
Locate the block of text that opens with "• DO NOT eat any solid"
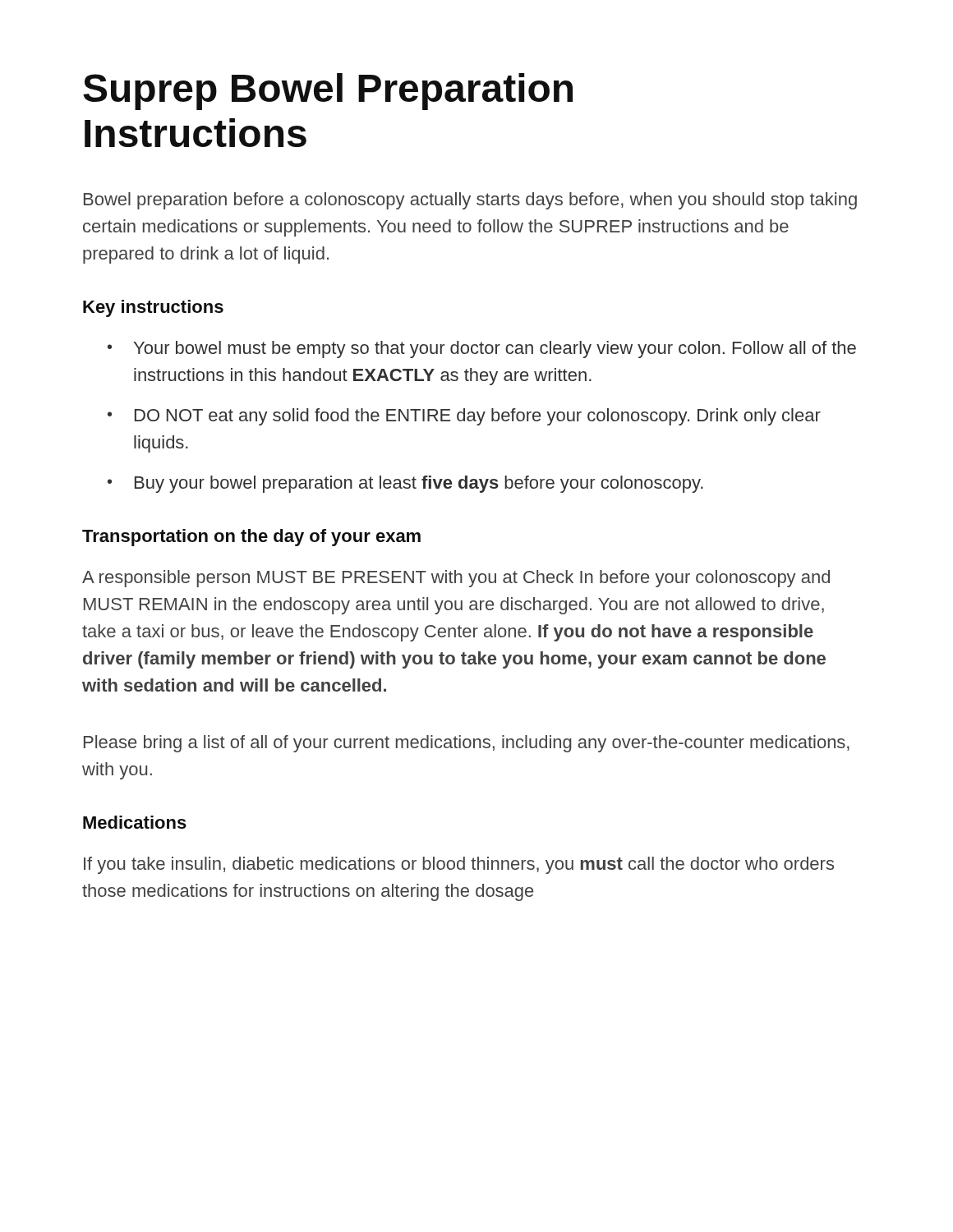[x=485, y=429]
